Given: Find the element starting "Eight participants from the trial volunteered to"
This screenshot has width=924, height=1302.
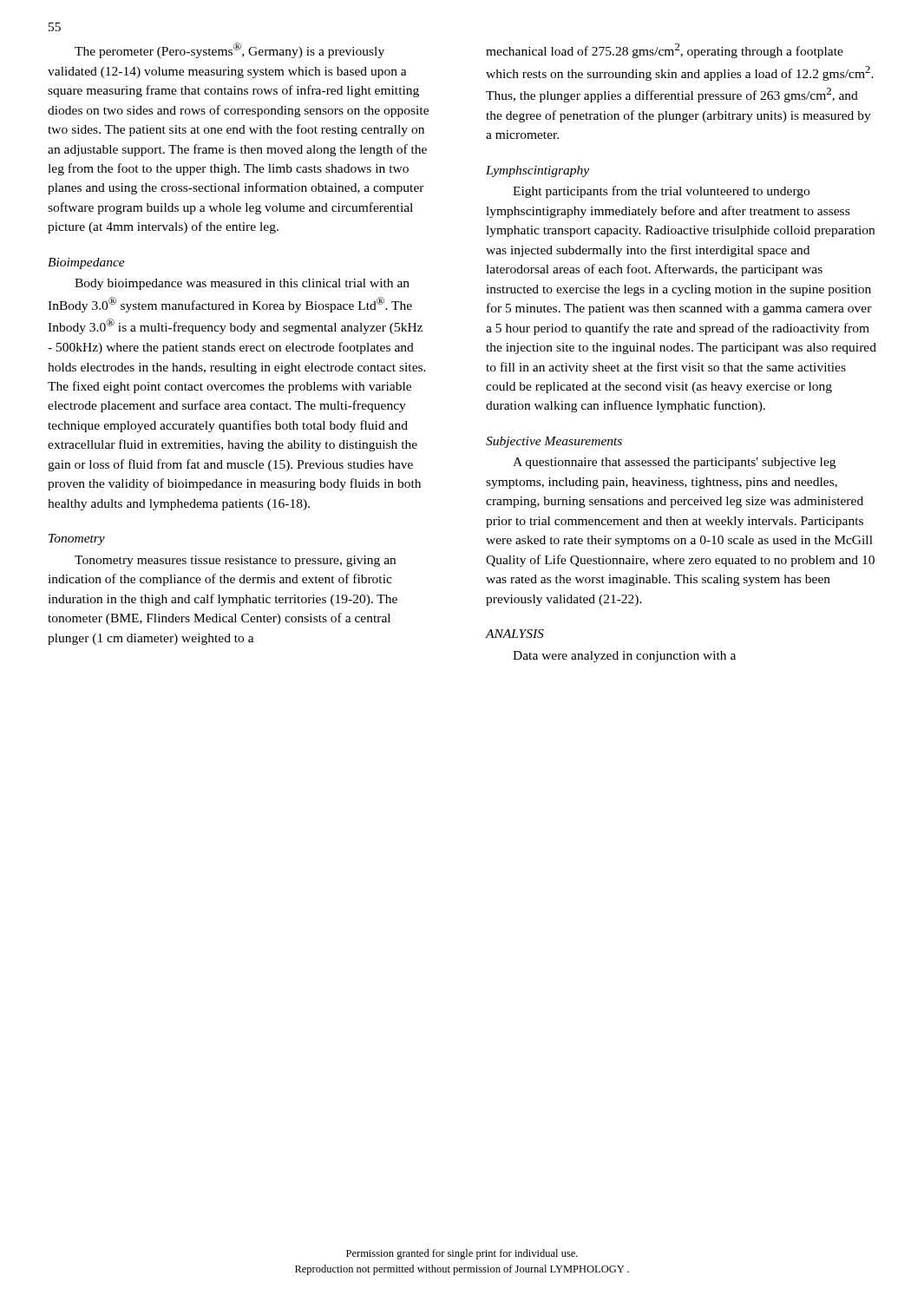Looking at the screenshot, I should point(681,299).
